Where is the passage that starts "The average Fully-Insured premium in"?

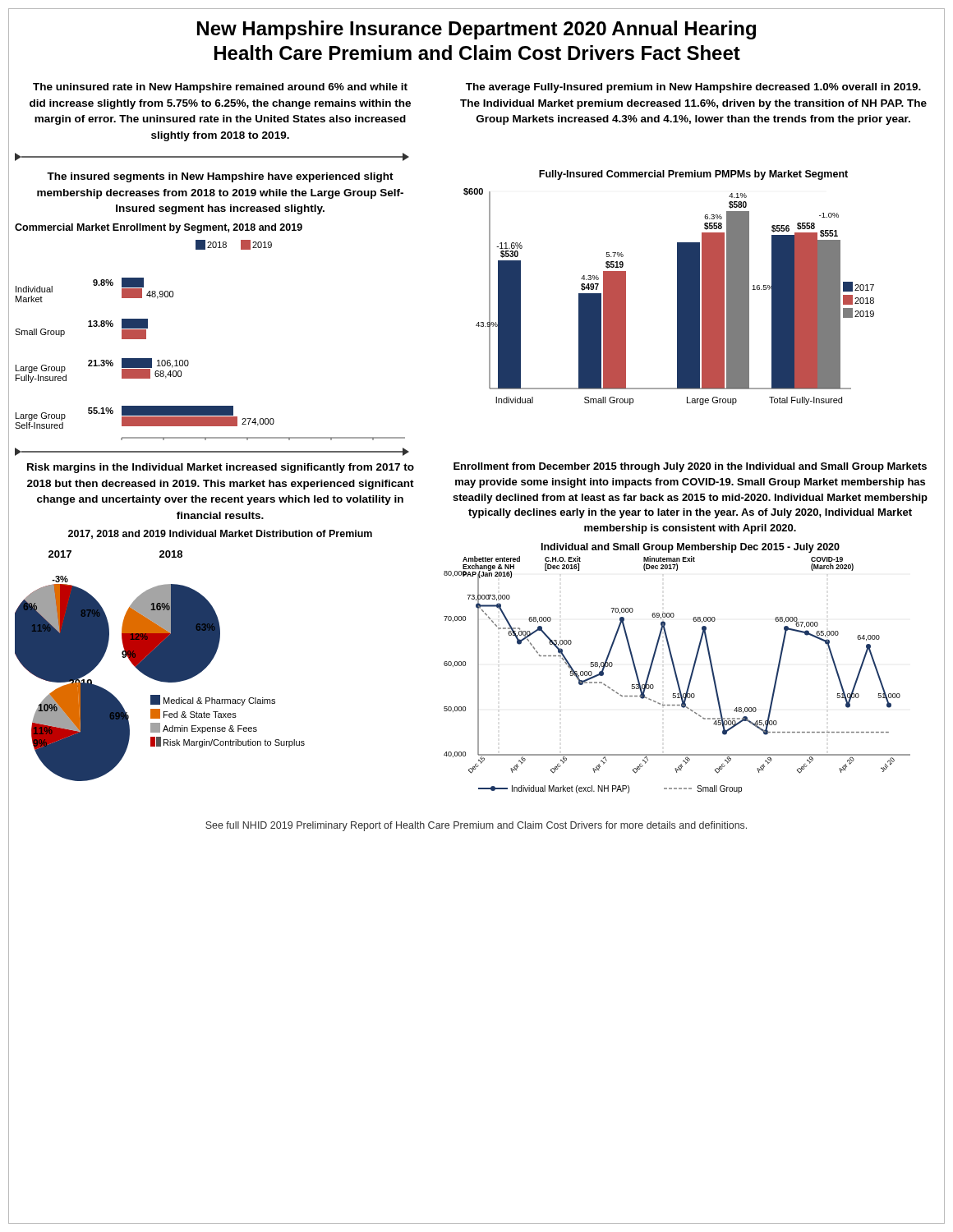pyautogui.click(x=693, y=103)
